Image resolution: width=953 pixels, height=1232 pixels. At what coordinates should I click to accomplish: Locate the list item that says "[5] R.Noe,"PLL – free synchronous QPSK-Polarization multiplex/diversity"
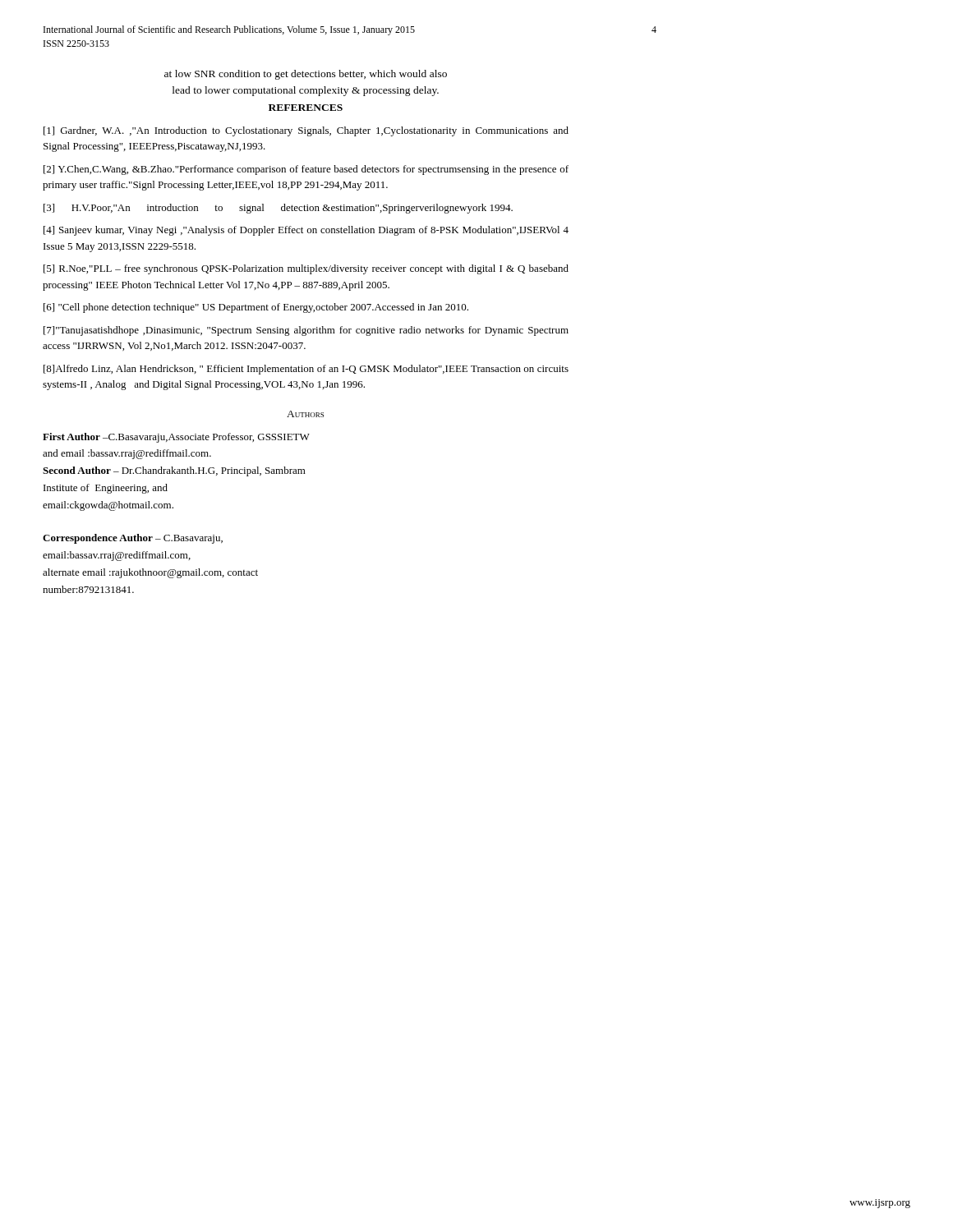(x=306, y=276)
